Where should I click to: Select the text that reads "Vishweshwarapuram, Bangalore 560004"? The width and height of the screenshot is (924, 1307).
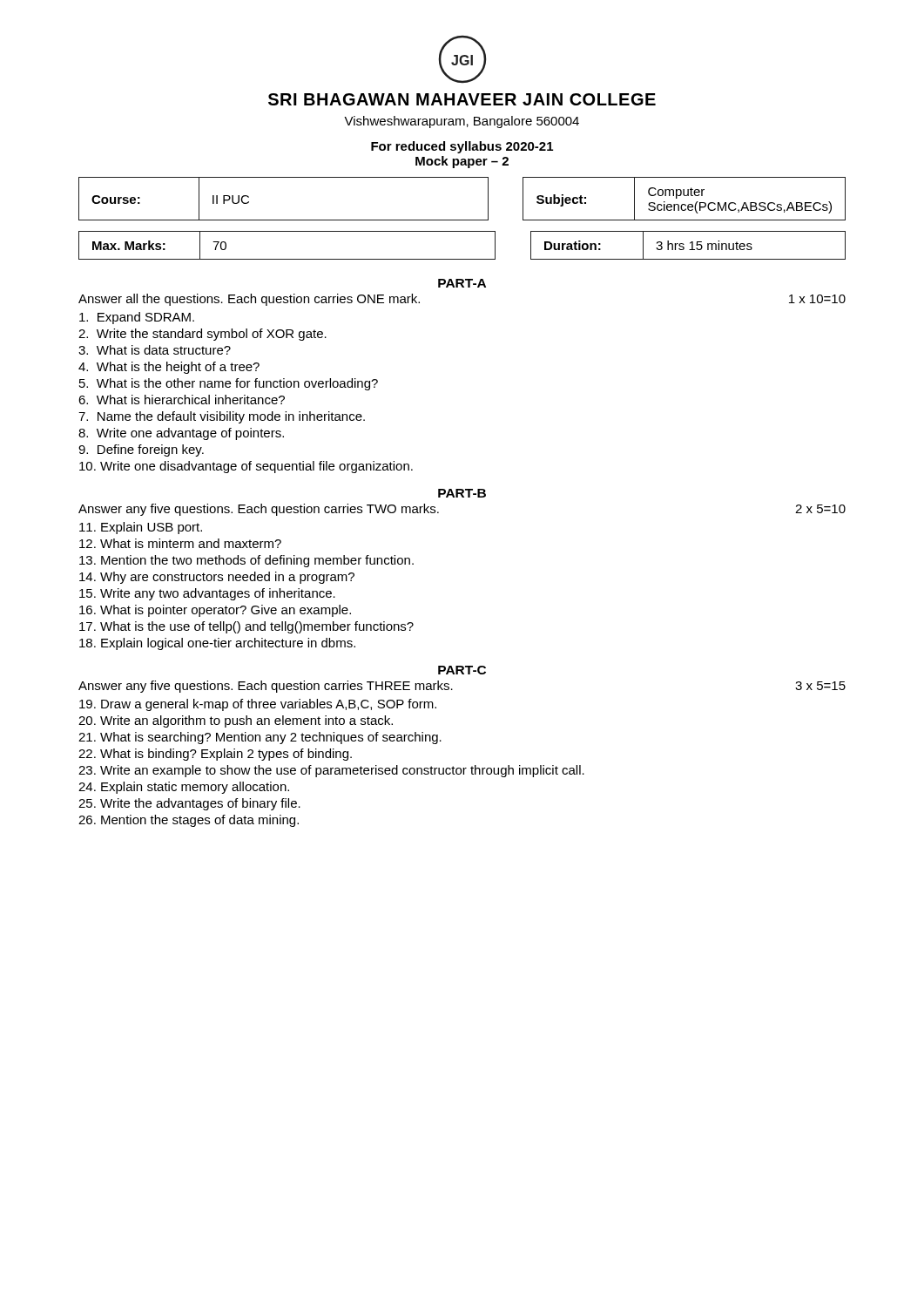pos(462,121)
